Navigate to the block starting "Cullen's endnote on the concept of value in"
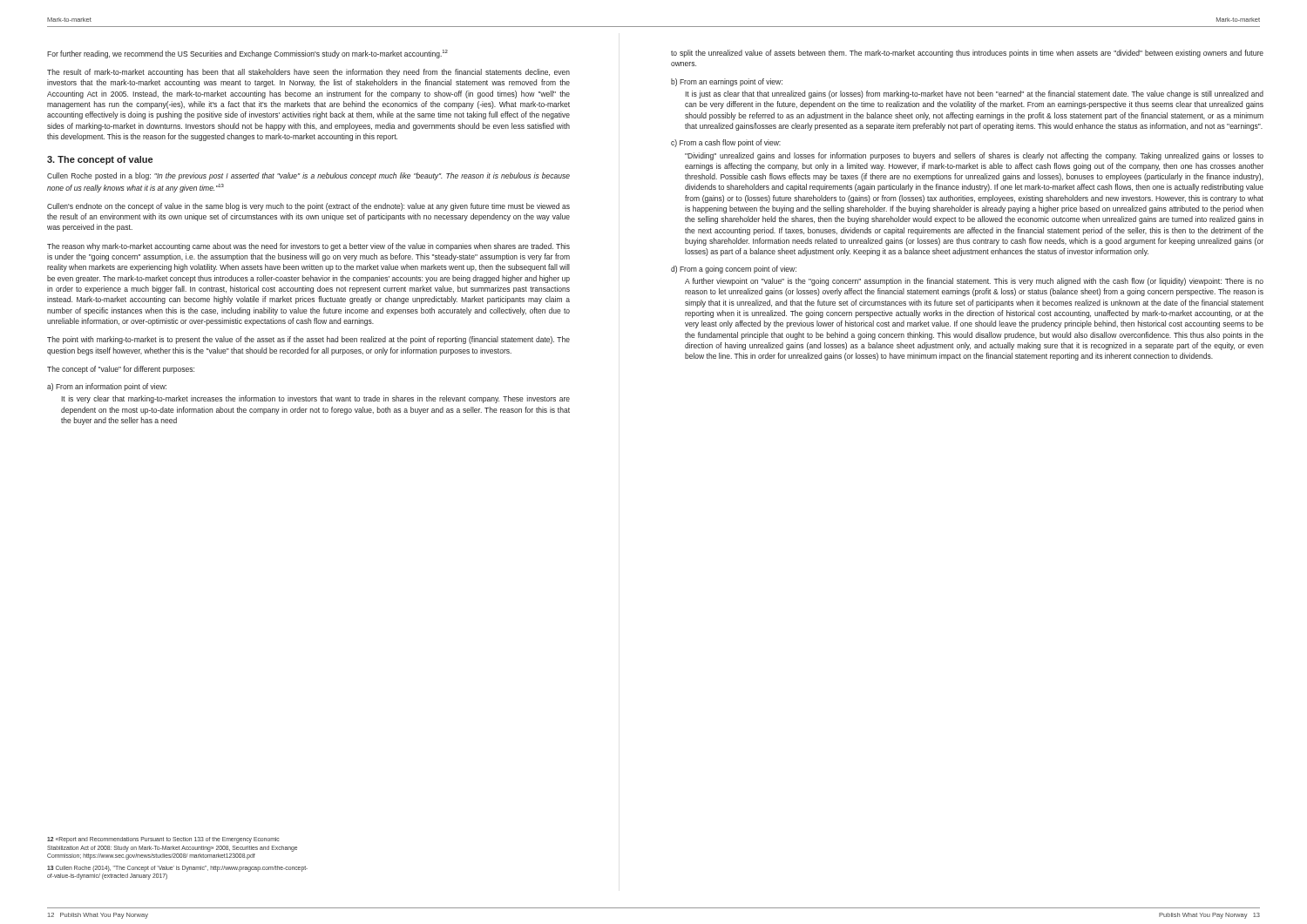The width and height of the screenshot is (1307, 924). tap(308, 217)
